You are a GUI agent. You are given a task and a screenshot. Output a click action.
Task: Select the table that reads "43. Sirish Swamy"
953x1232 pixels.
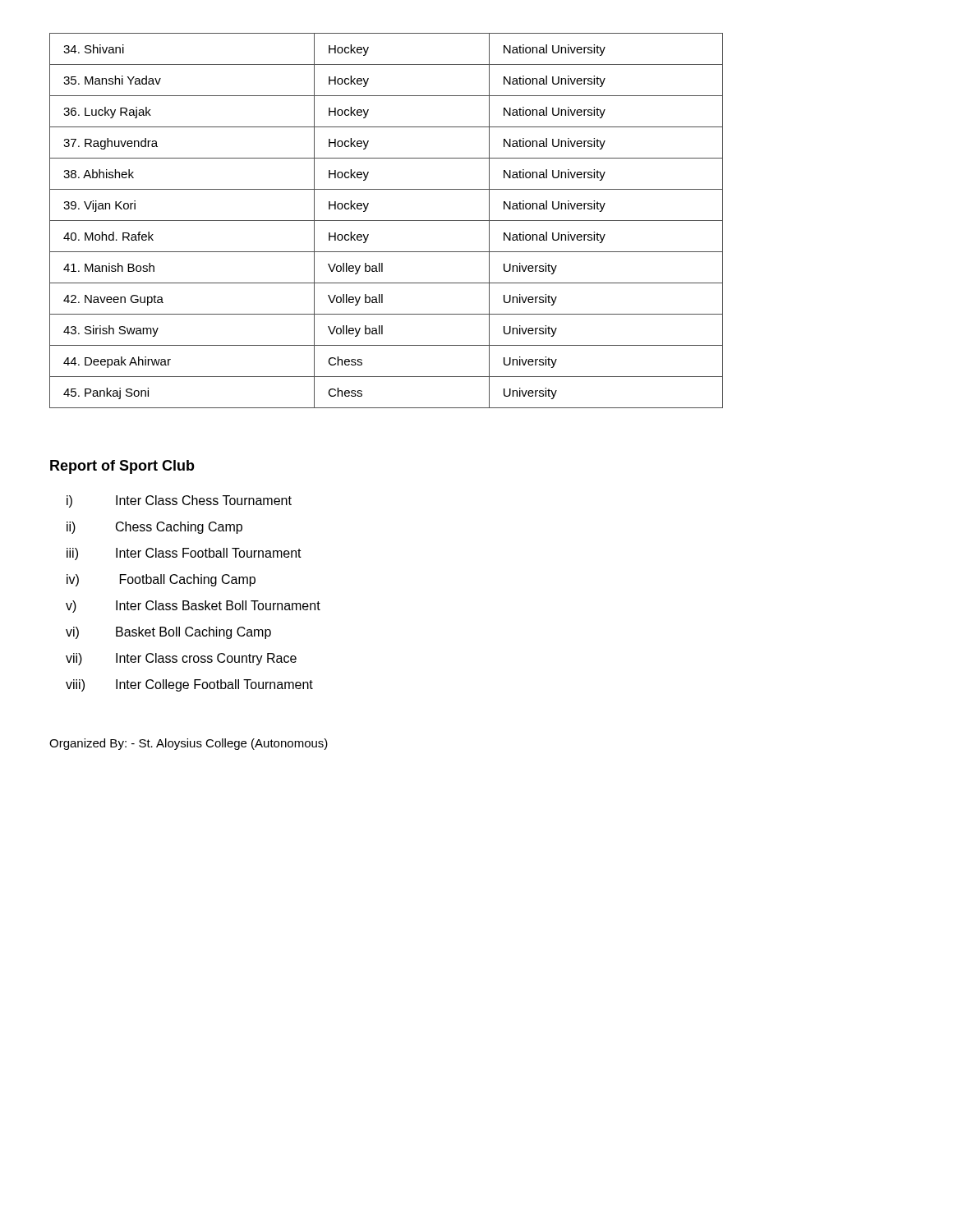click(476, 221)
